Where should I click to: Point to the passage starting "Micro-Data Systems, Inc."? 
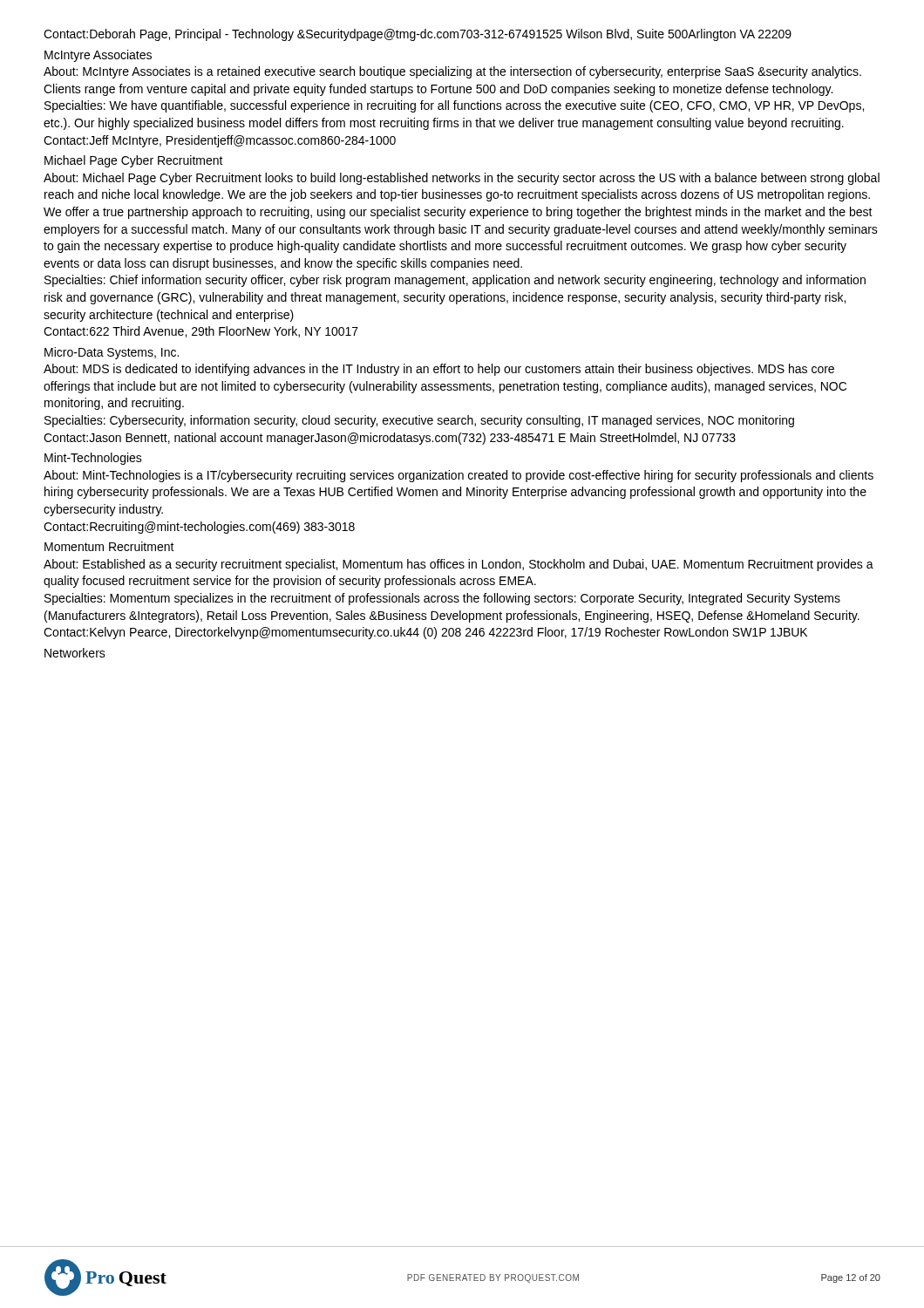112,352
